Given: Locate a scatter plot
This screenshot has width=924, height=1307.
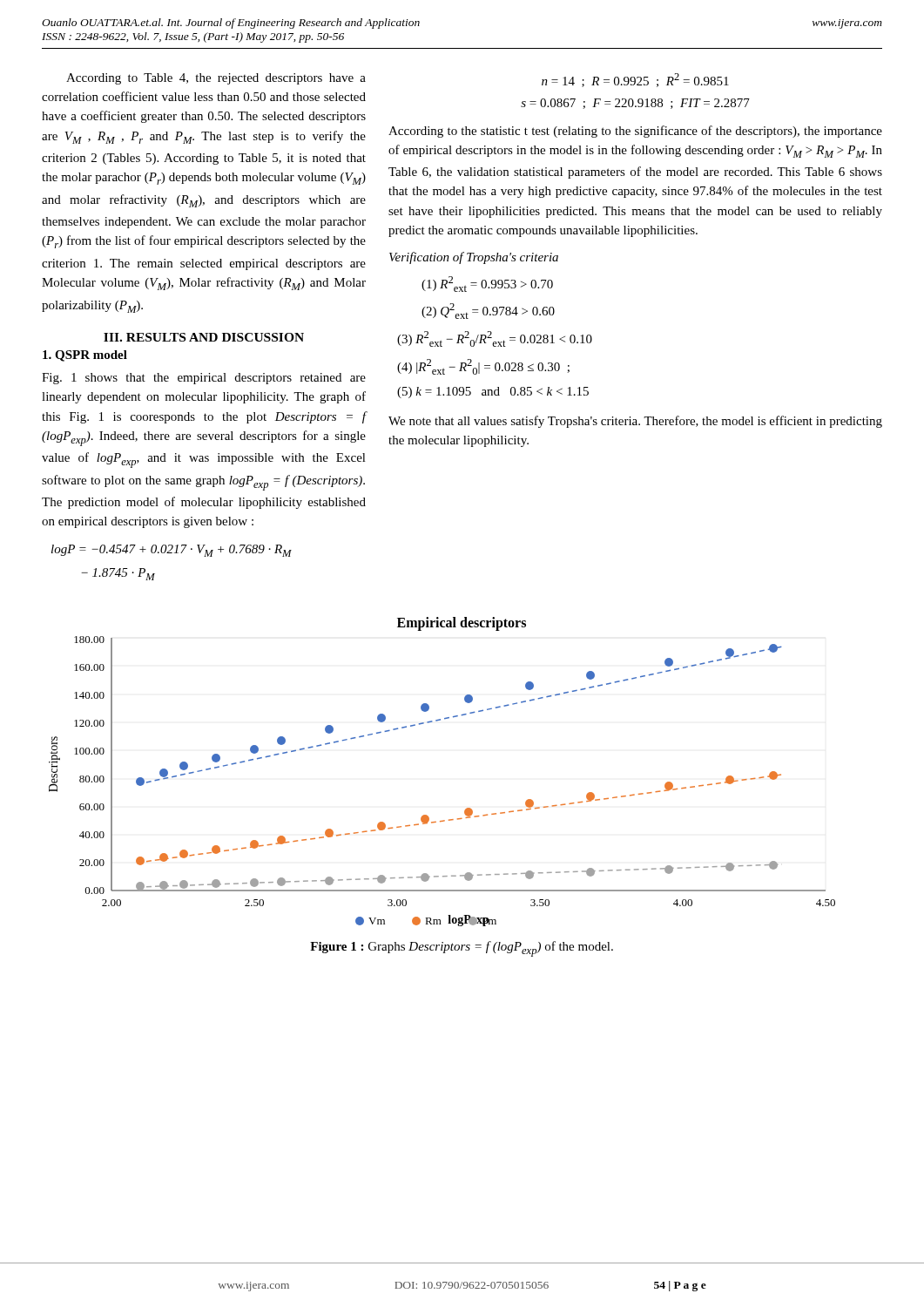Looking at the screenshot, I should pyautogui.click(x=462, y=773).
